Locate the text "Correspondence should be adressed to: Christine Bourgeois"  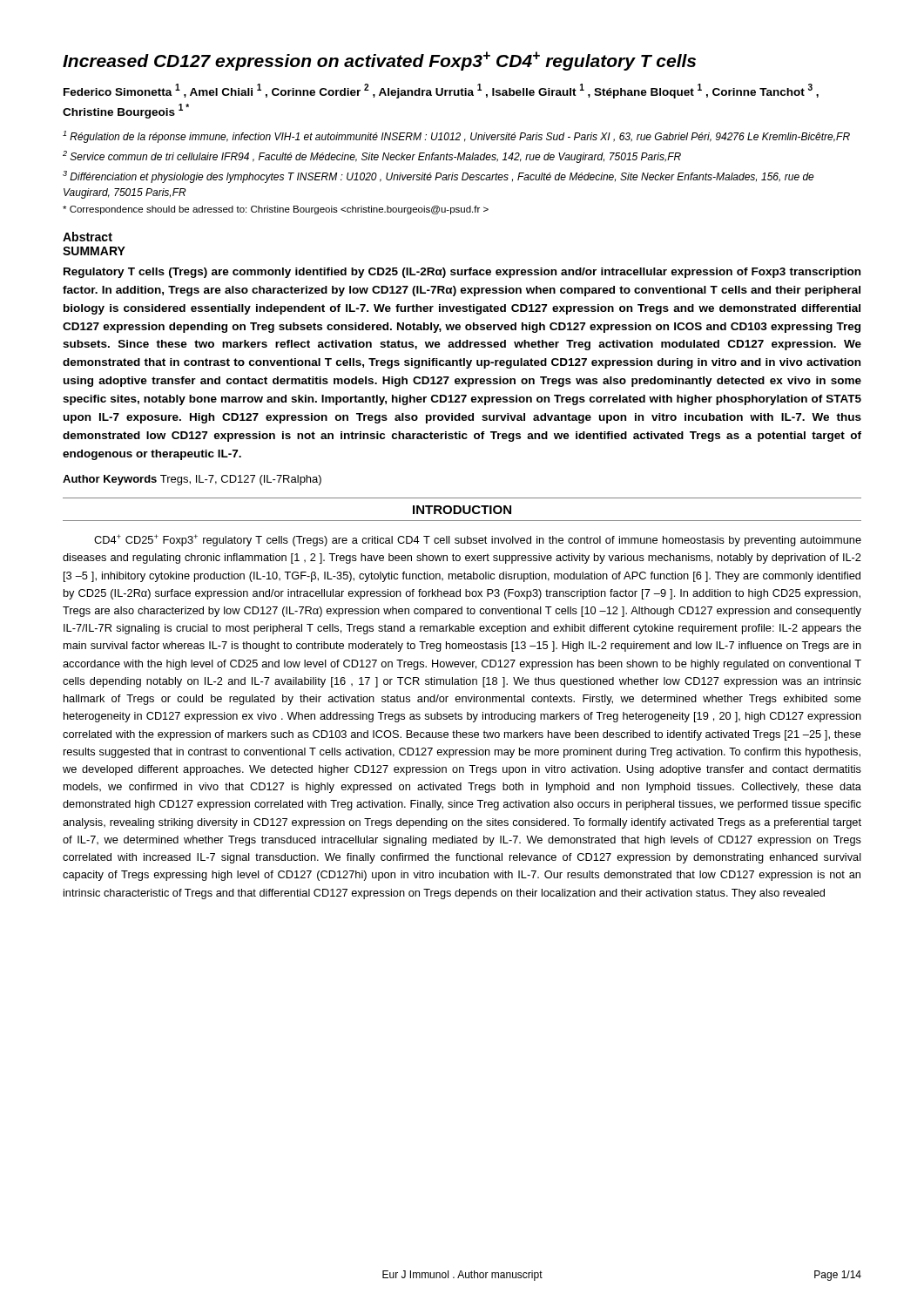pyautogui.click(x=276, y=209)
